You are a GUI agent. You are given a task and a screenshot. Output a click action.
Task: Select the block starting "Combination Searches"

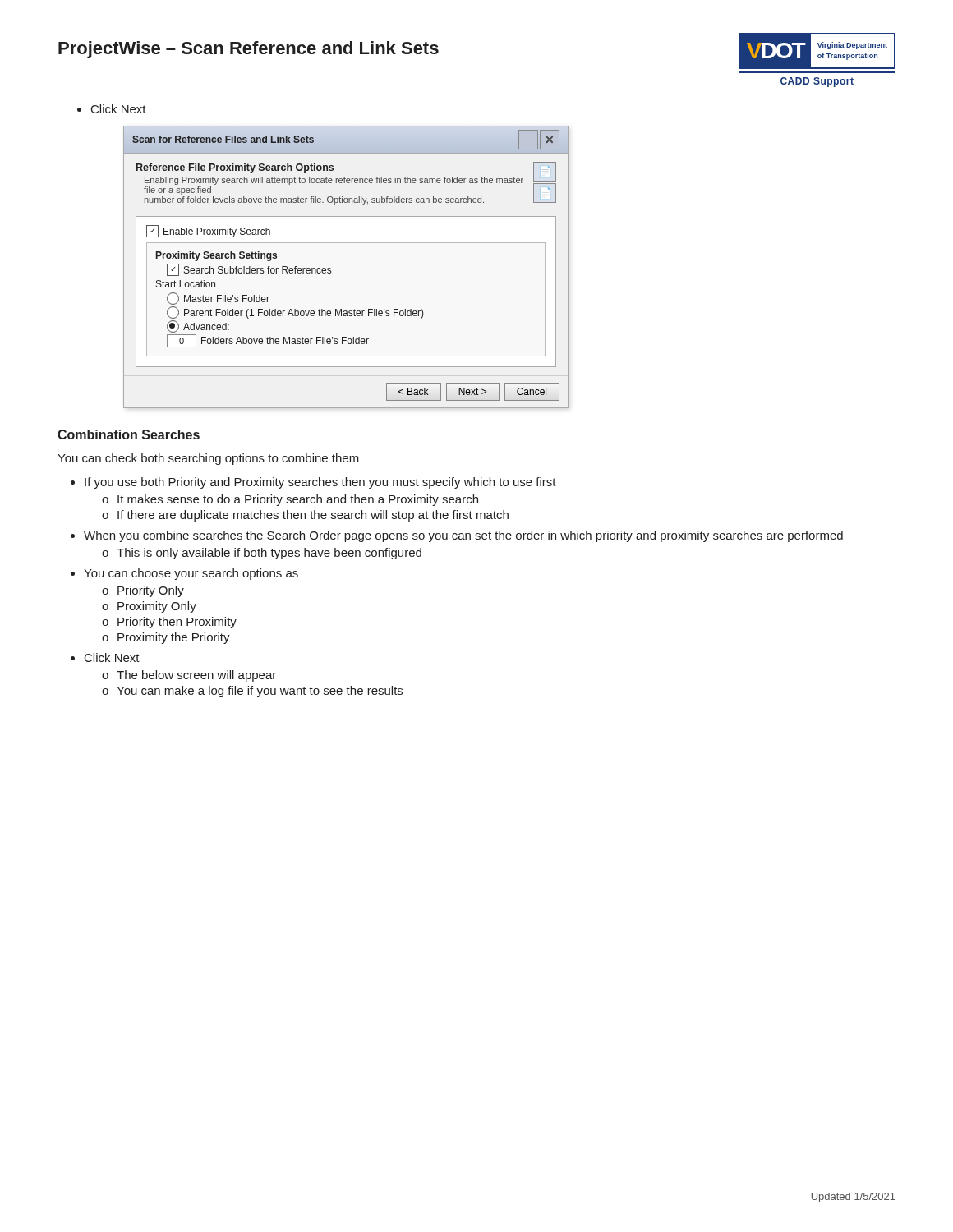click(x=129, y=435)
